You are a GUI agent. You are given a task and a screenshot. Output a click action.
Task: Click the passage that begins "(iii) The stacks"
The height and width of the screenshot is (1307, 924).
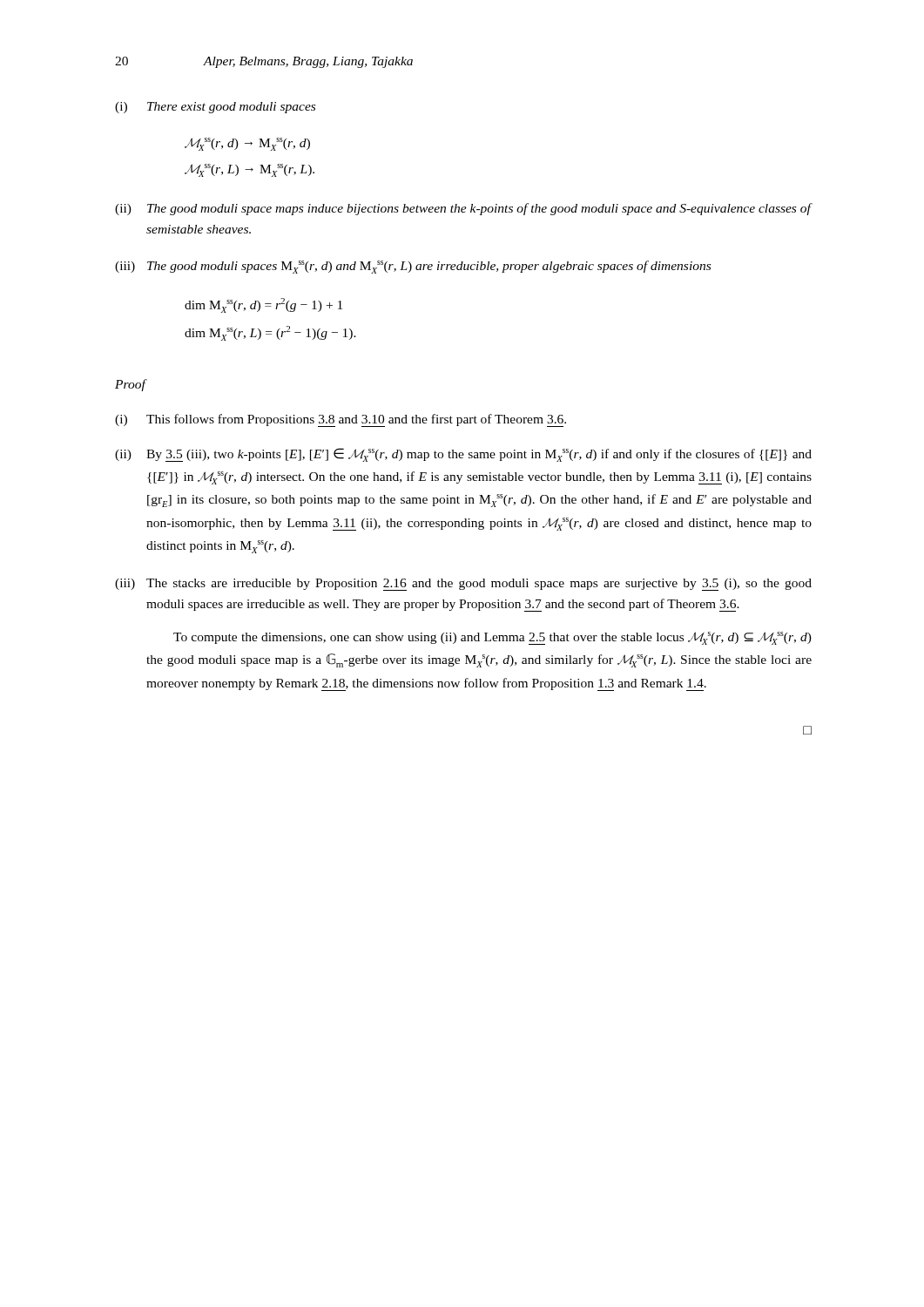[x=463, y=639]
